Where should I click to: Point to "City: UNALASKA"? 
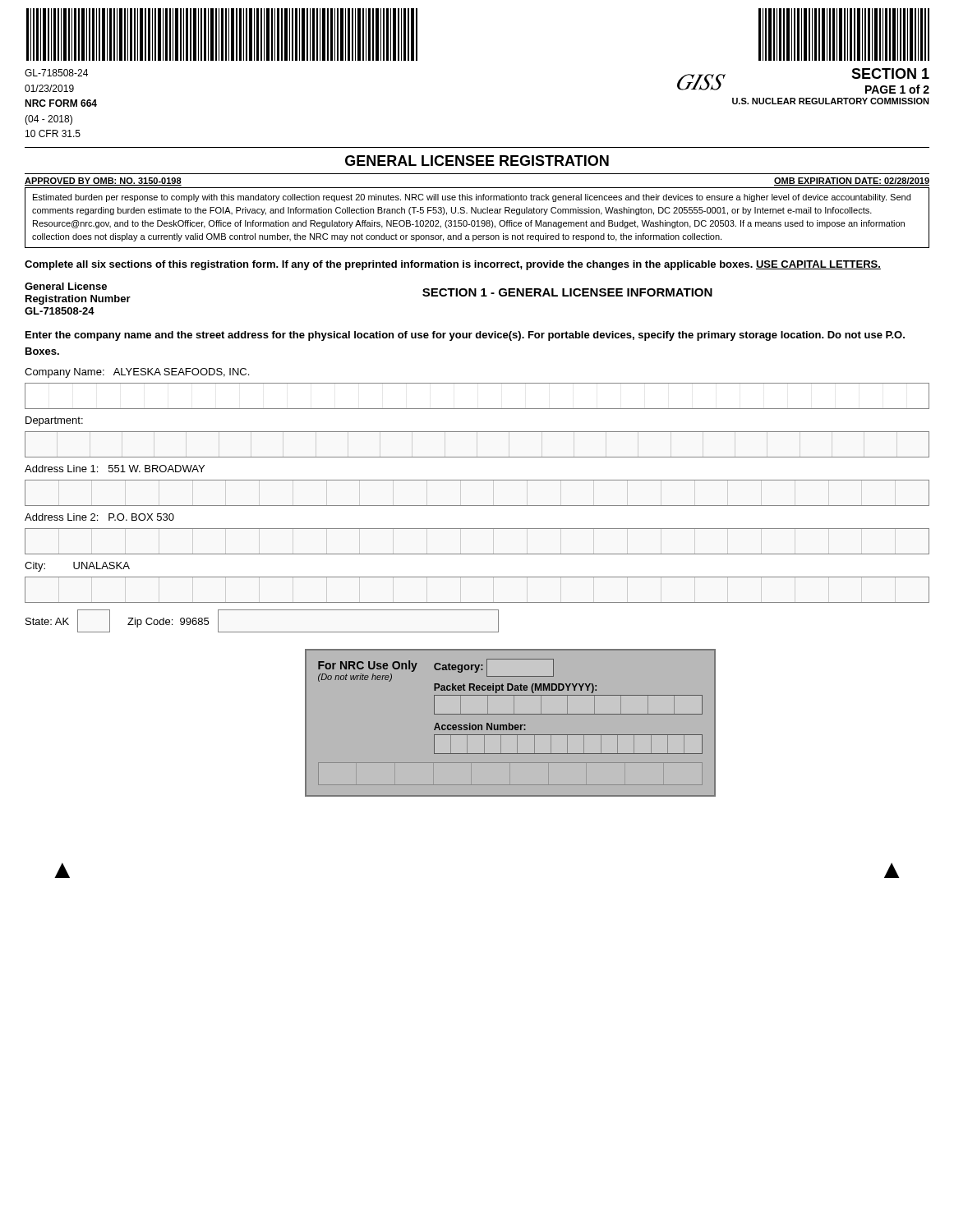[77, 566]
